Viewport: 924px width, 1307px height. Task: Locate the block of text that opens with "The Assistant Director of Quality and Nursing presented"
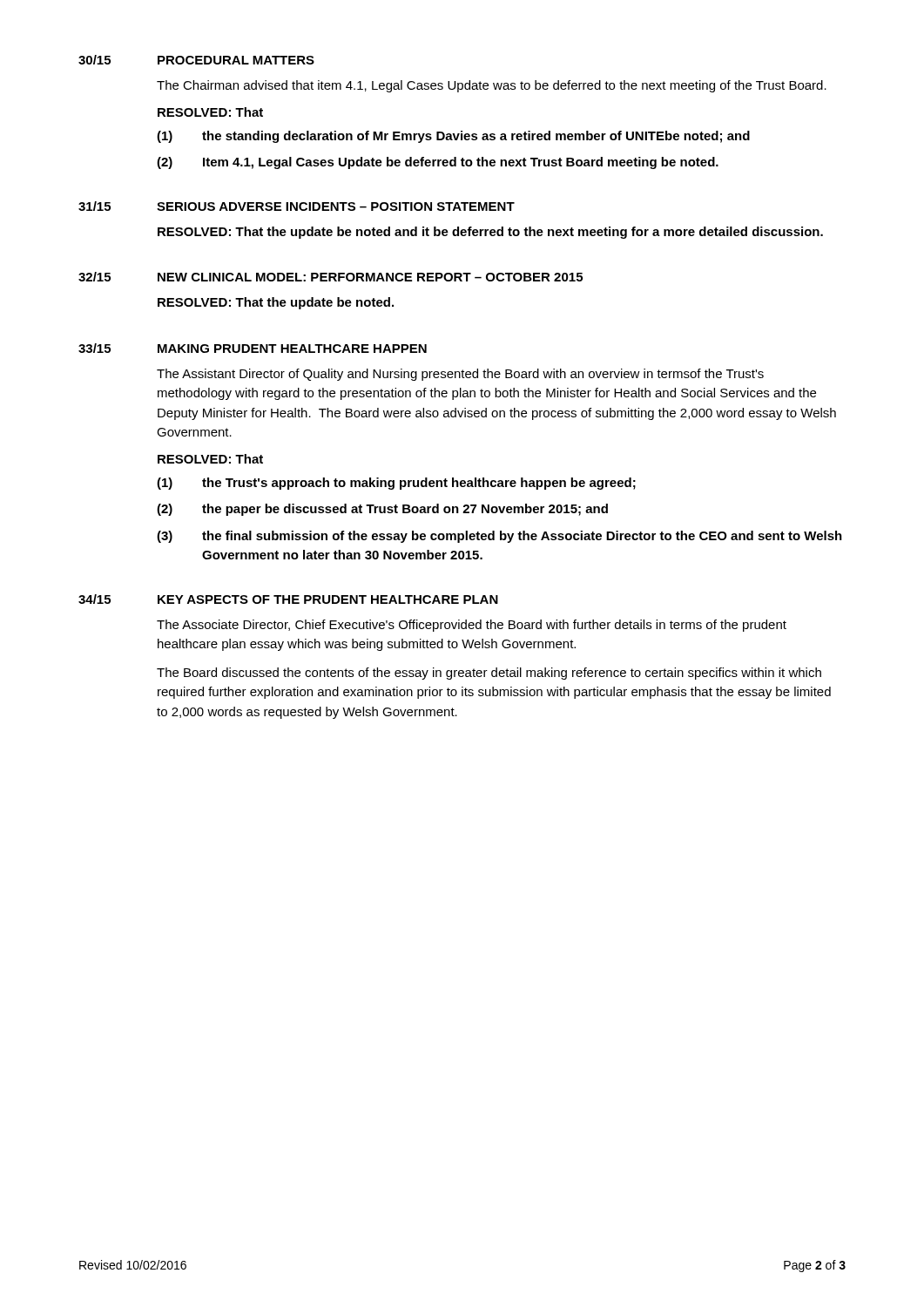pyautogui.click(x=497, y=402)
